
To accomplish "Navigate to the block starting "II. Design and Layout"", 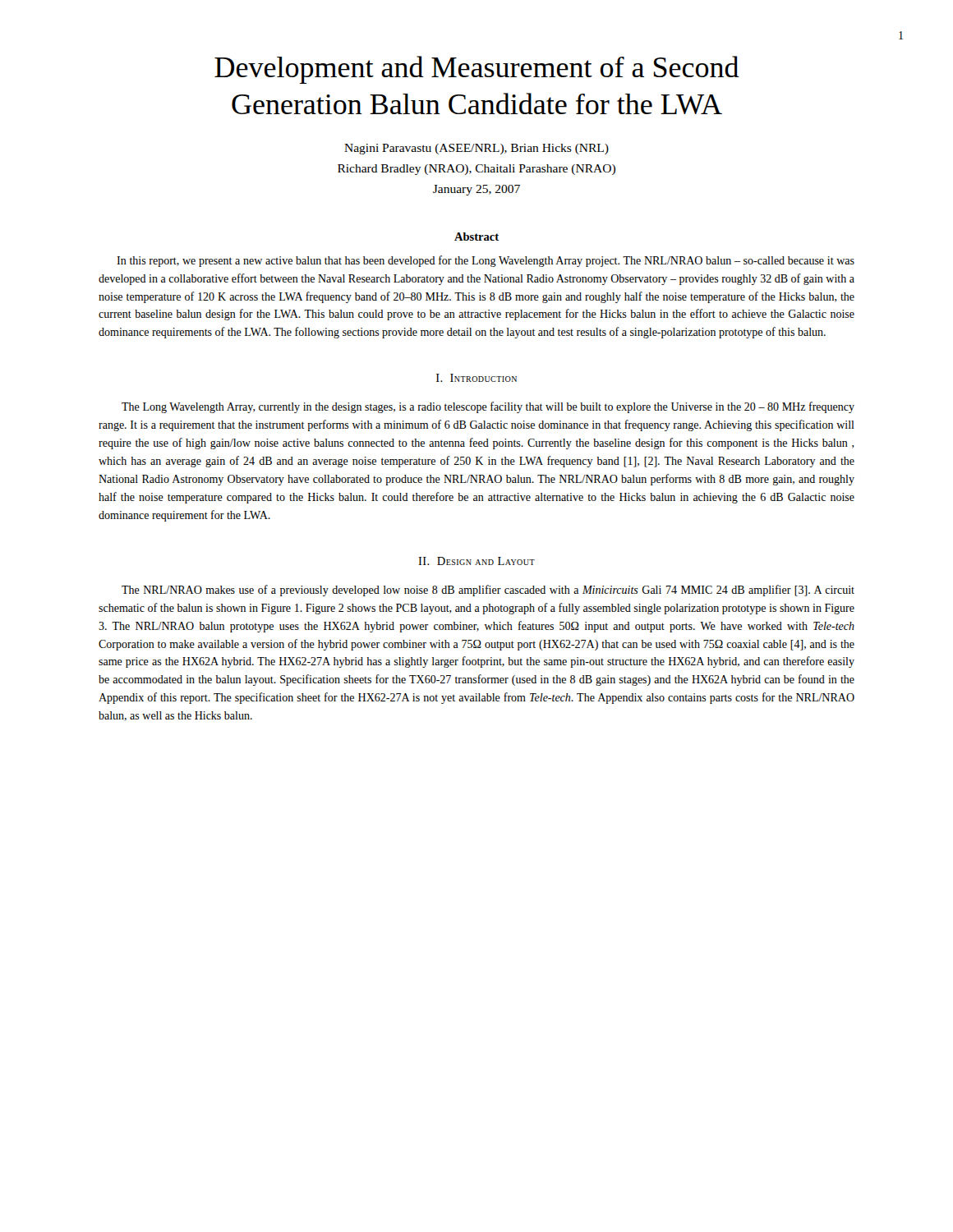I will 476,561.
